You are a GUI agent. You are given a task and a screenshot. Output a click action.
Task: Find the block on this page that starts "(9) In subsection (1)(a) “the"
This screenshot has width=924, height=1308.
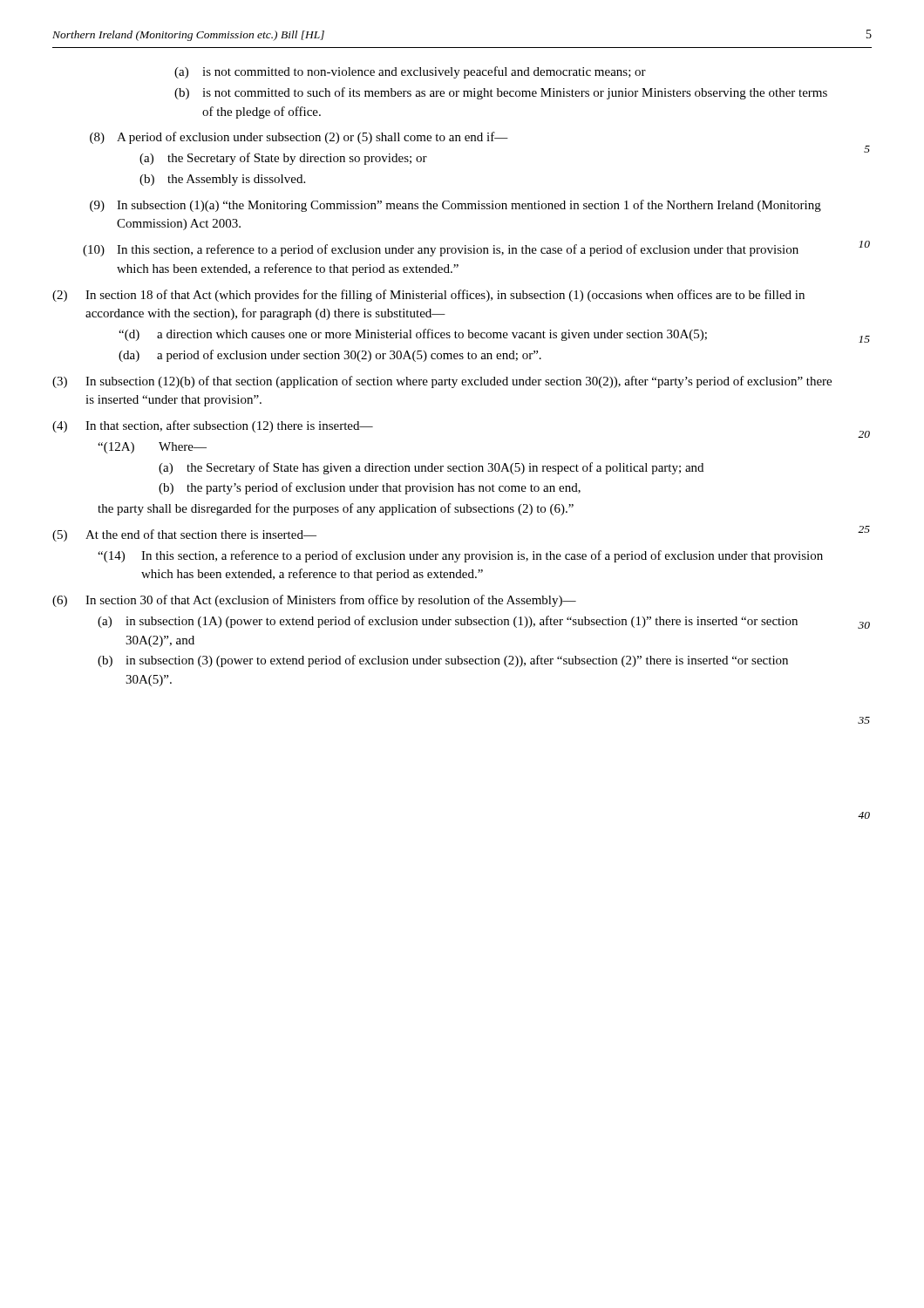point(442,215)
